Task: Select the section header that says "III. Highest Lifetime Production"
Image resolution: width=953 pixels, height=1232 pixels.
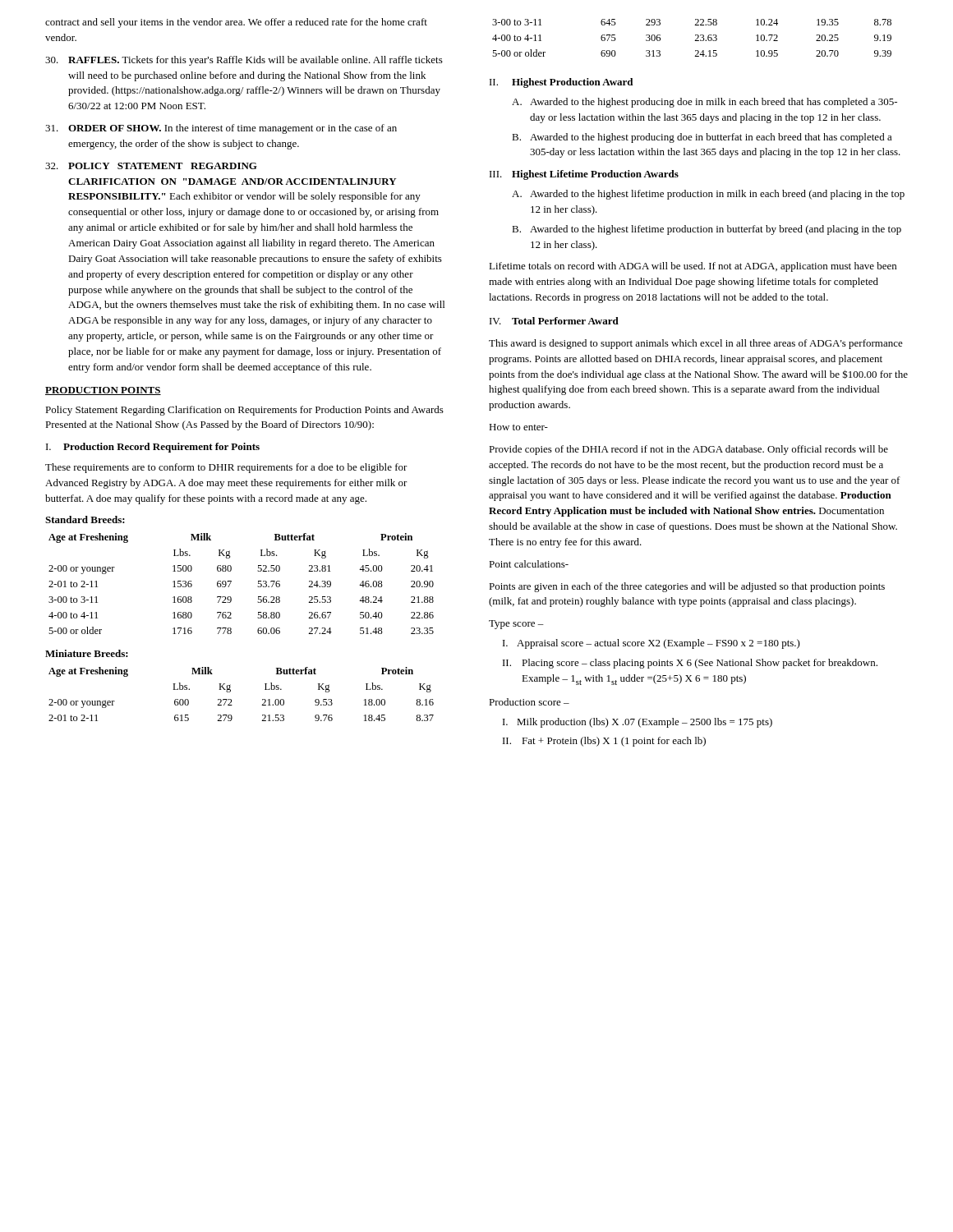Action: click(x=584, y=175)
